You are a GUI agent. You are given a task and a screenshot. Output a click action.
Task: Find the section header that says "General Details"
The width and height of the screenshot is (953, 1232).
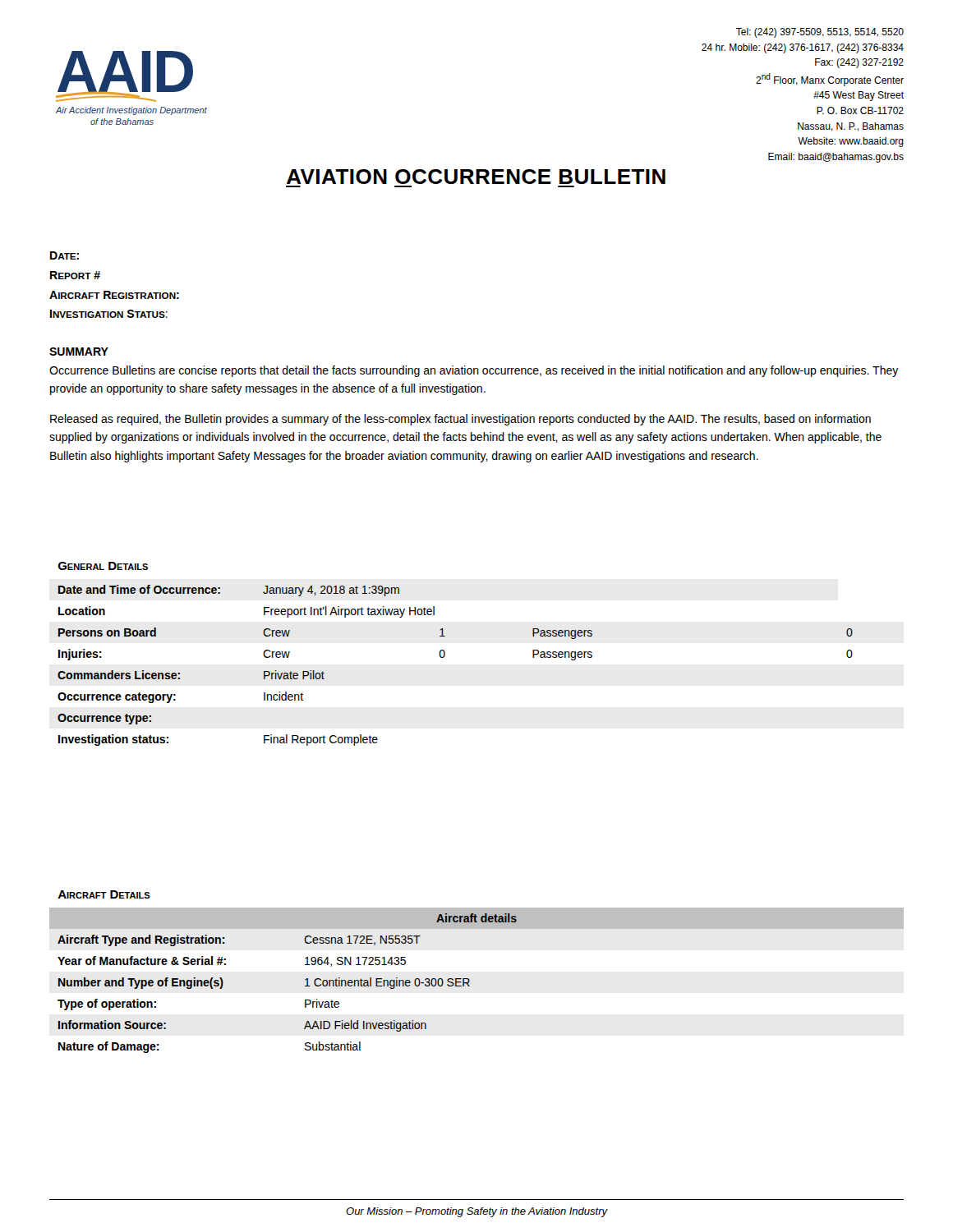coord(101,565)
